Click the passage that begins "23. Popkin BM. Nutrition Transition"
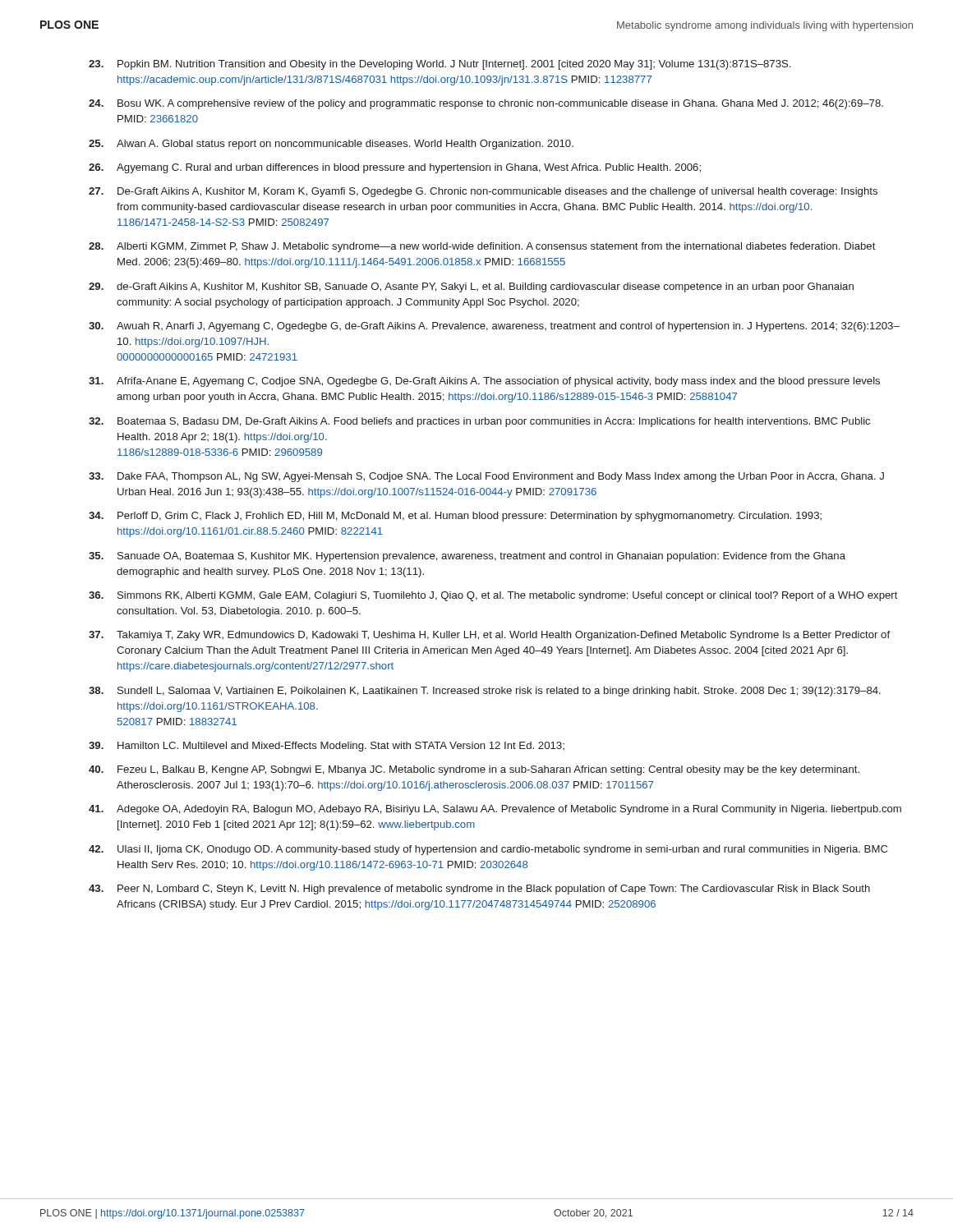The width and height of the screenshot is (953, 1232). 495,72
